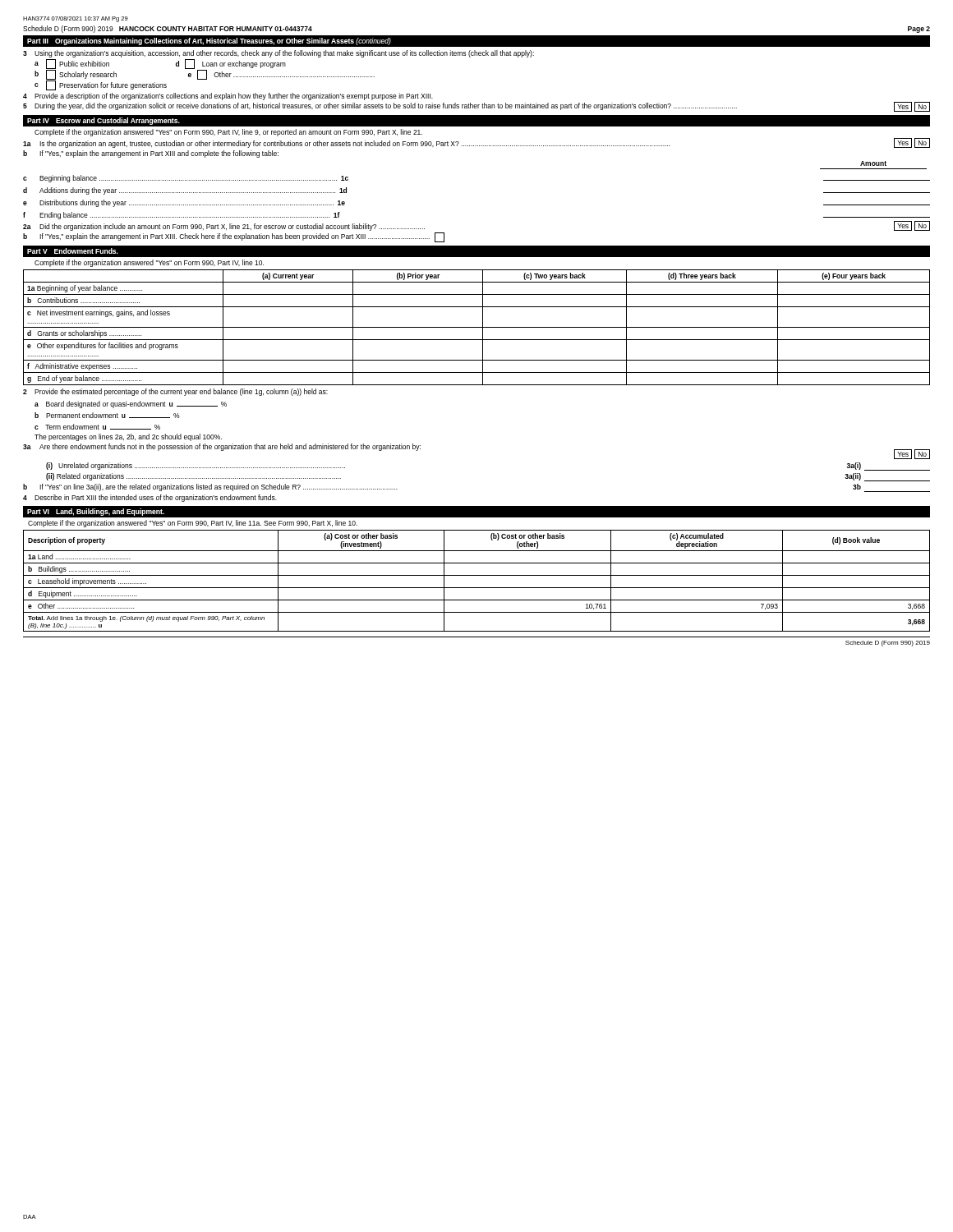The image size is (953, 1232).
Task: Locate the region starting "b Scholarly research e Other"
Action: [x=205, y=75]
